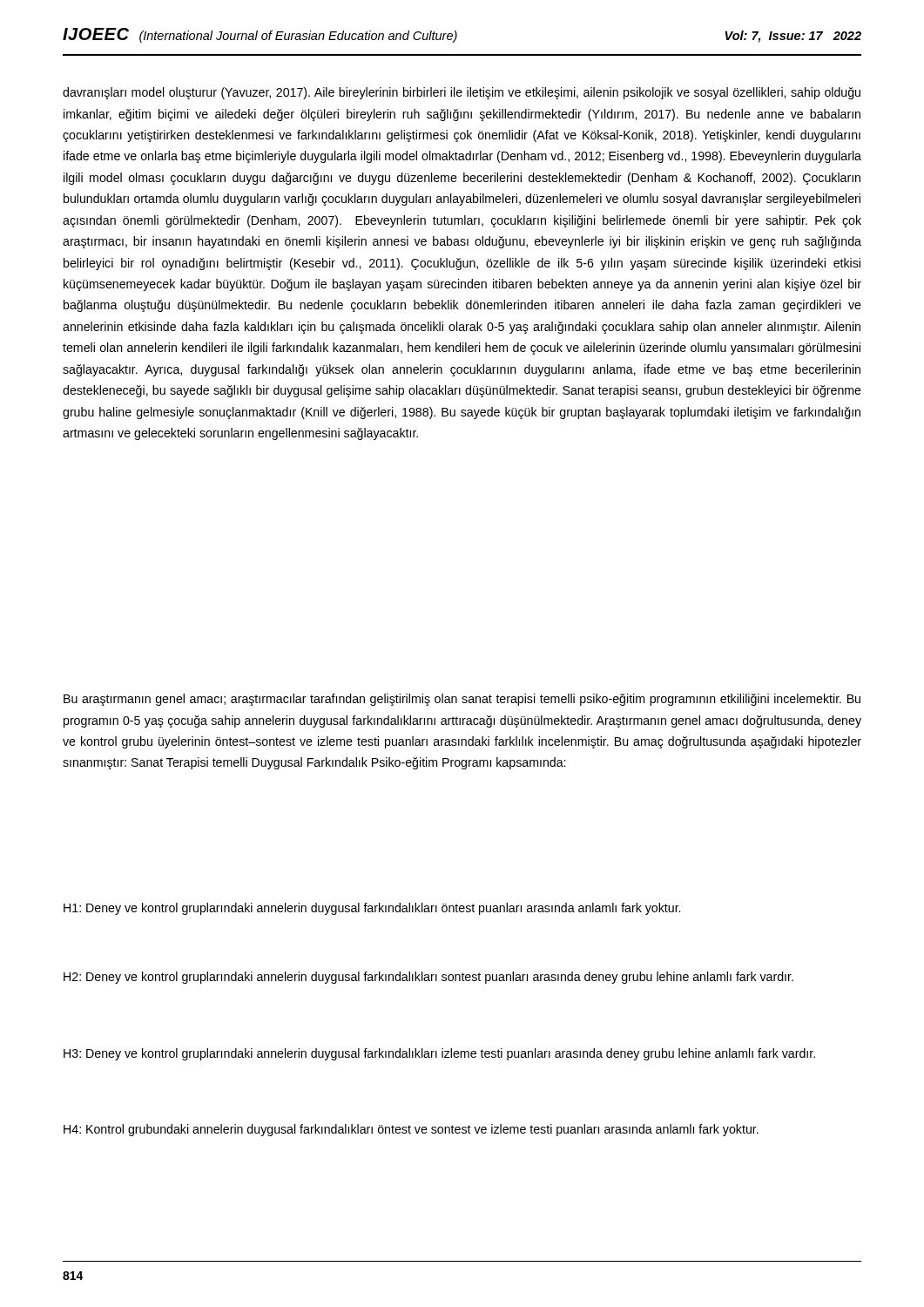Navigate to the text starting "H3: Deney ve kontrol"
Viewport: 924px width, 1307px height.
point(439,1053)
